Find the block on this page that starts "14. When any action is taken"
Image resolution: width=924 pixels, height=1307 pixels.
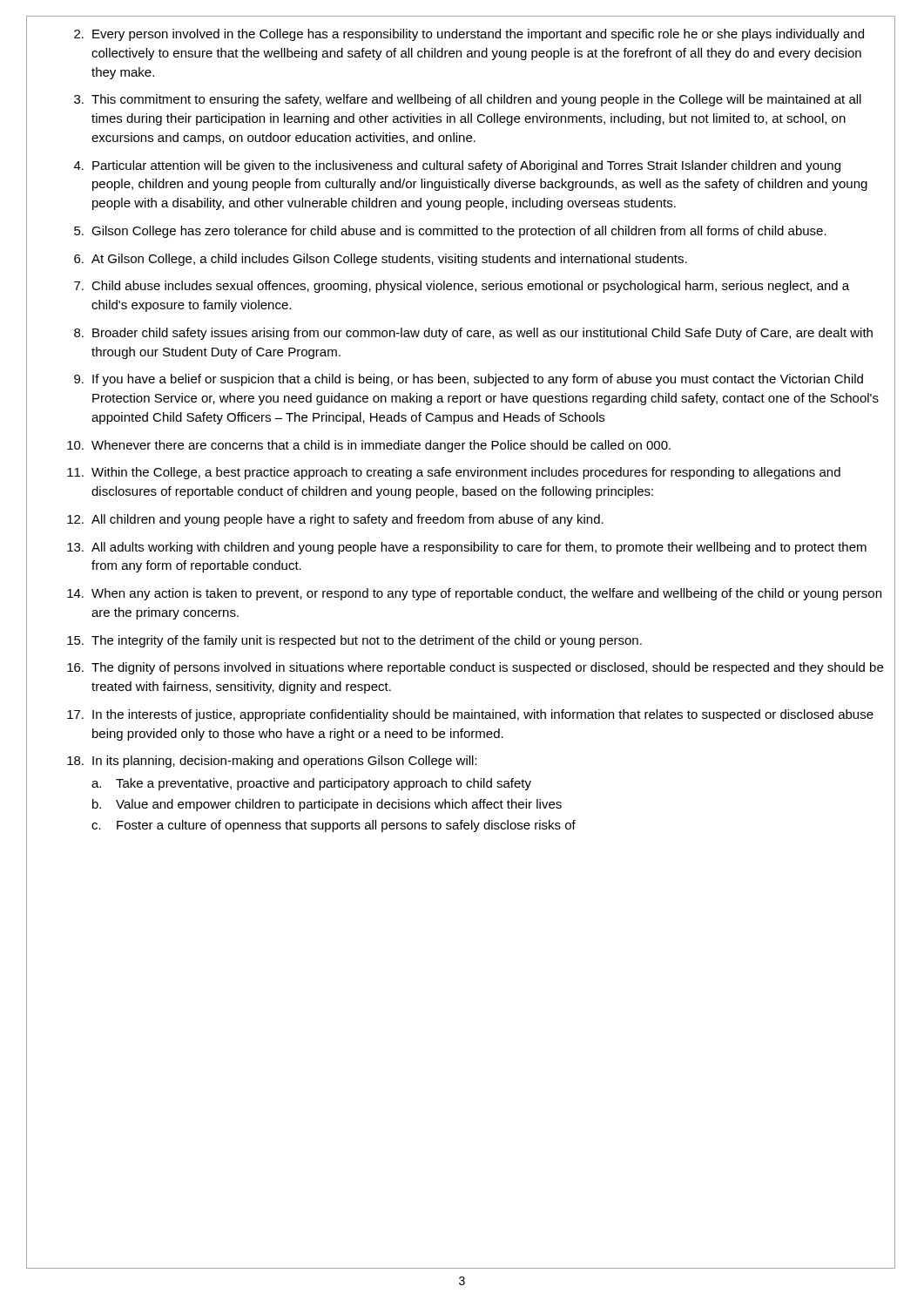pyautogui.click(x=466, y=603)
